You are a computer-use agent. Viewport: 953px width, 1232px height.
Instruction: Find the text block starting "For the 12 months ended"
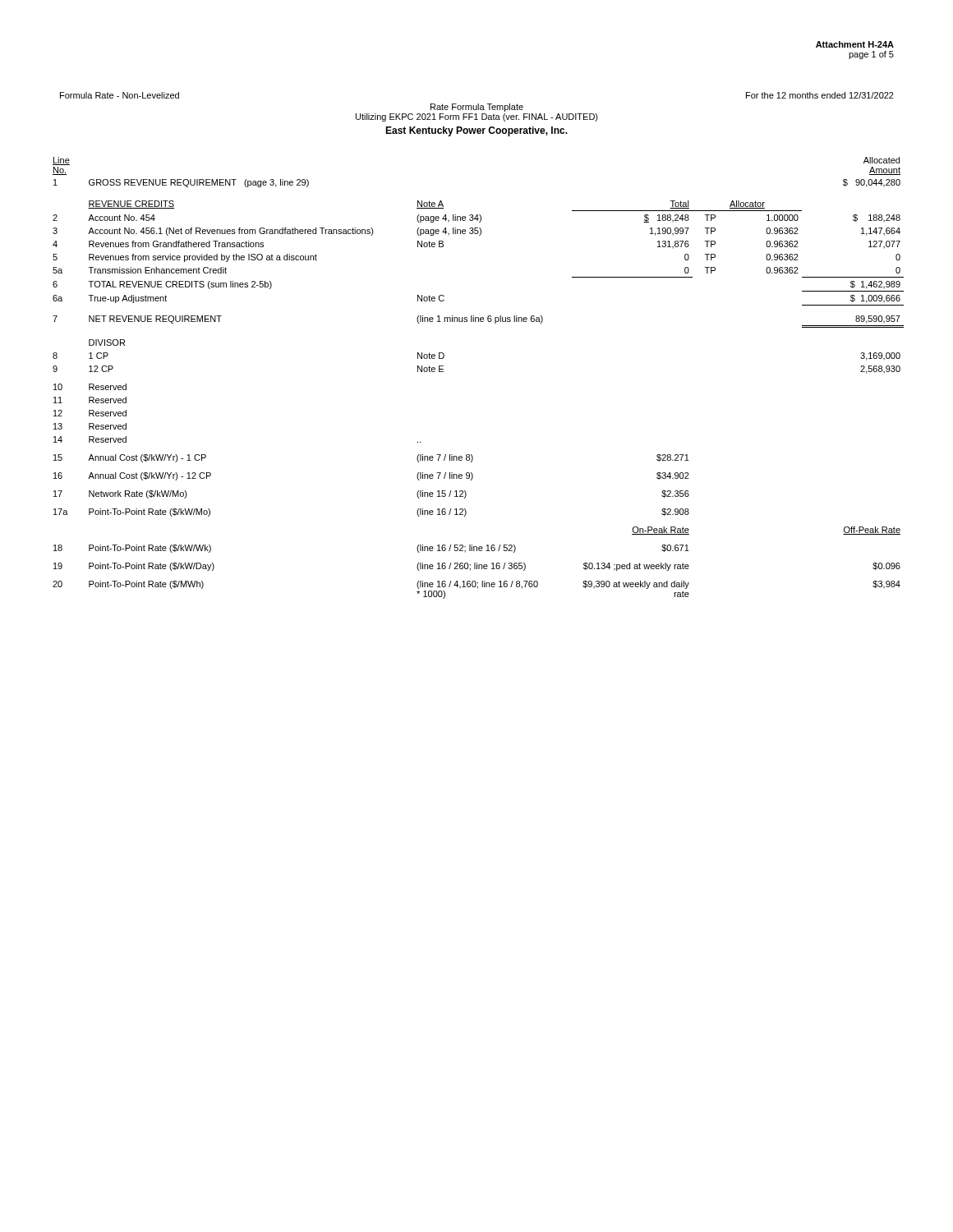tap(819, 95)
